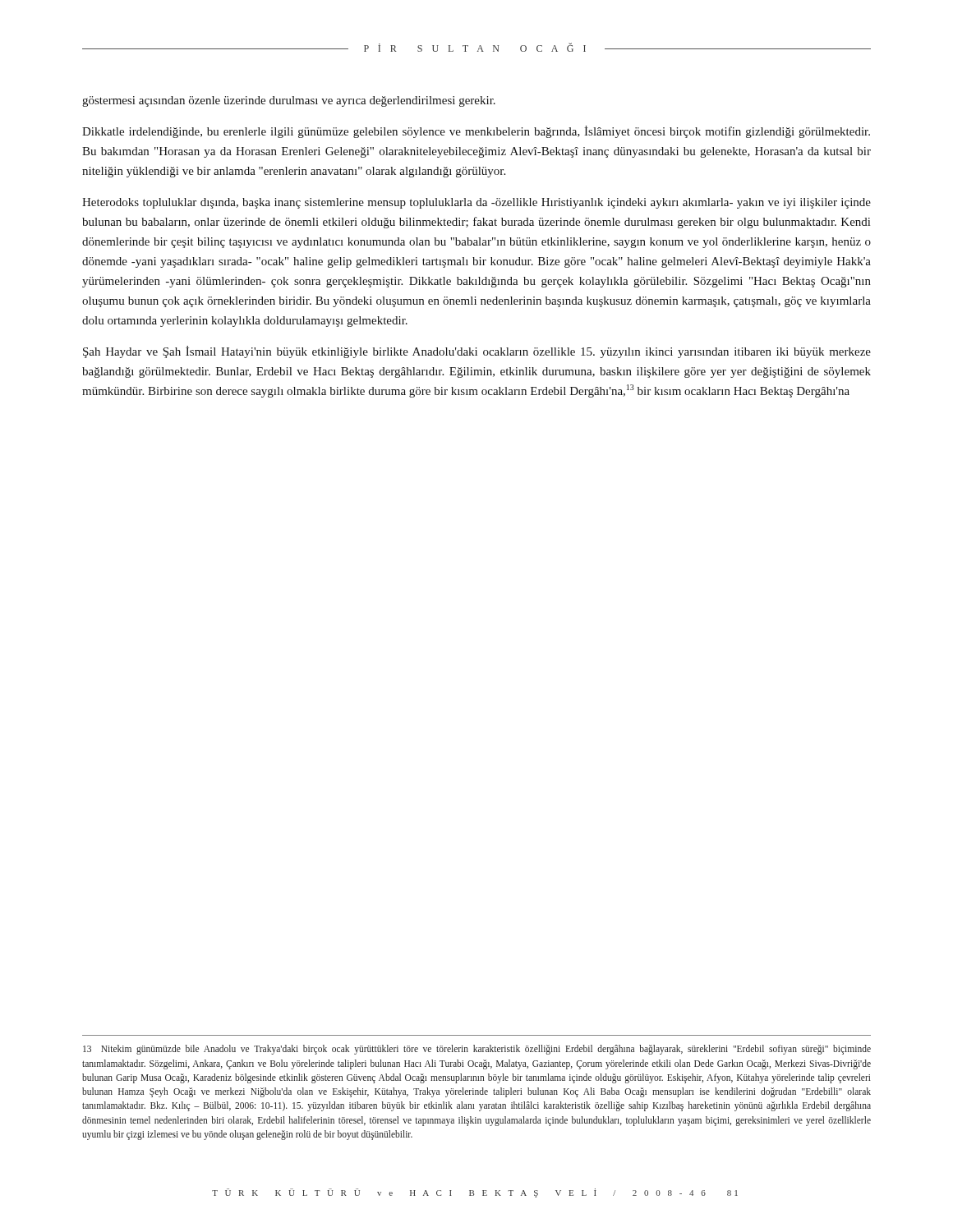Find the block on this page that starts "göstermesi açısından özenle üzerinde durulması ve ayrıca"

289,100
